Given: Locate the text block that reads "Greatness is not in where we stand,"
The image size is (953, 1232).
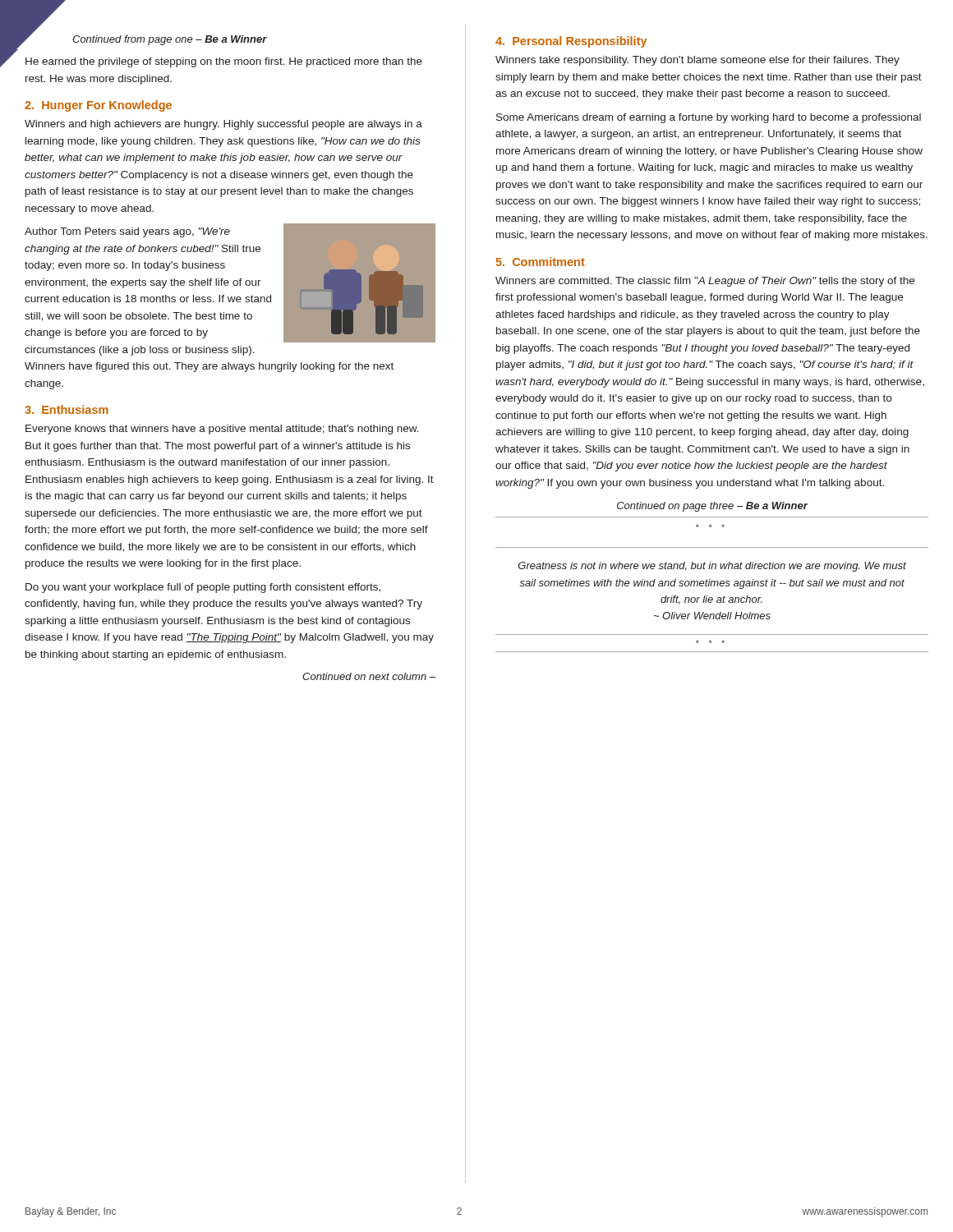Looking at the screenshot, I should 712,591.
